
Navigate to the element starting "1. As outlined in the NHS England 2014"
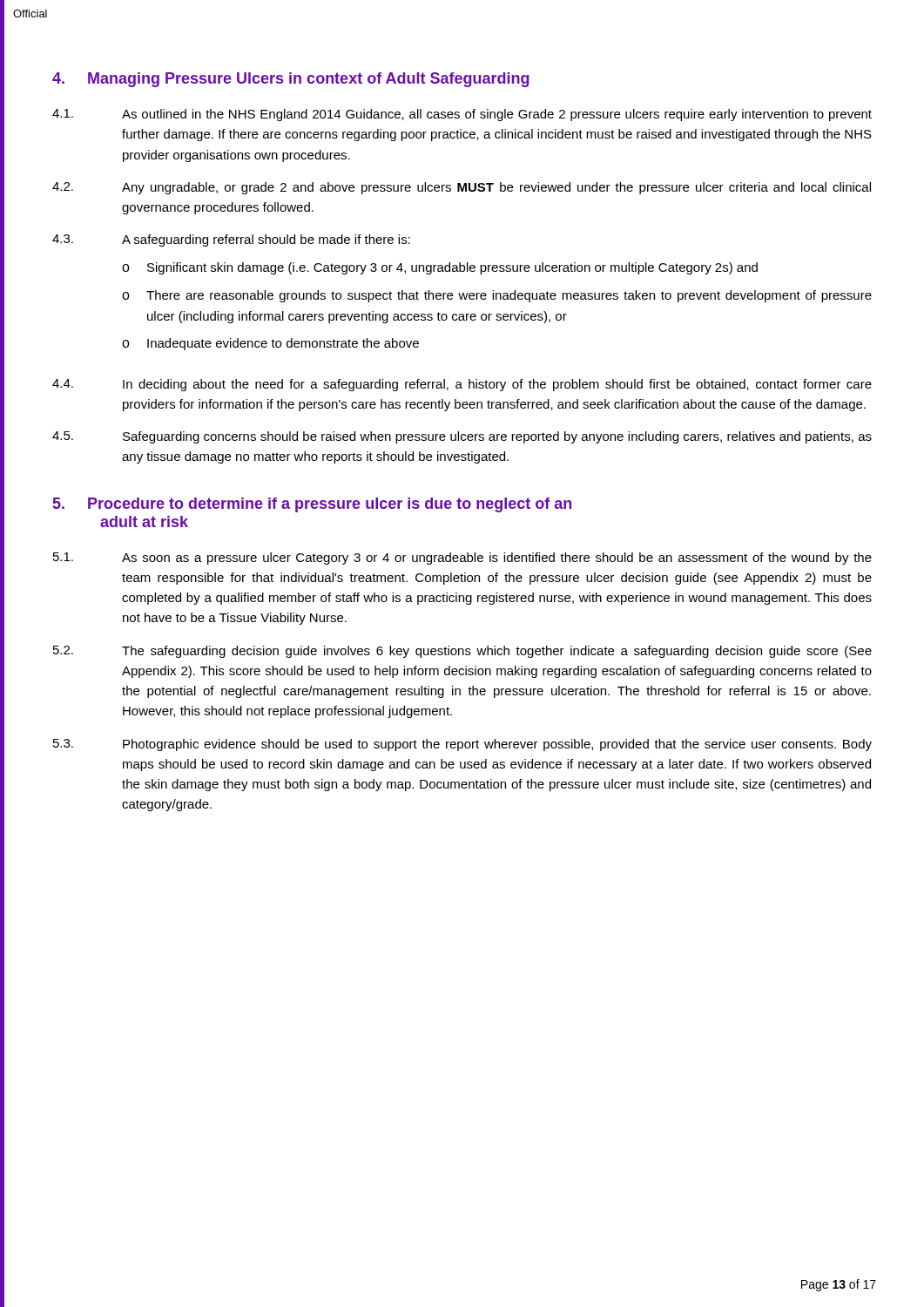coord(462,134)
